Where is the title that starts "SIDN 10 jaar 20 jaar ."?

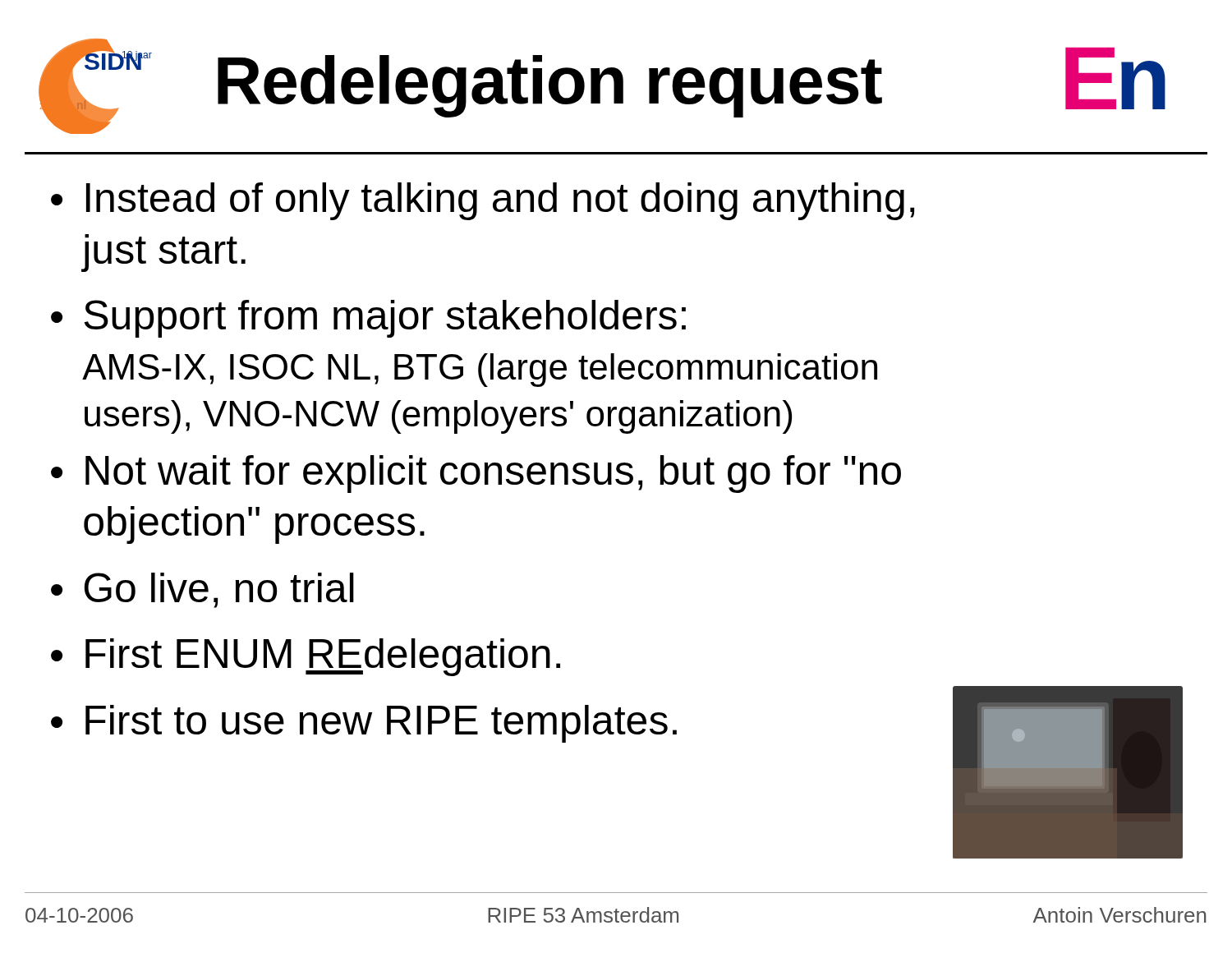[x=616, y=80]
